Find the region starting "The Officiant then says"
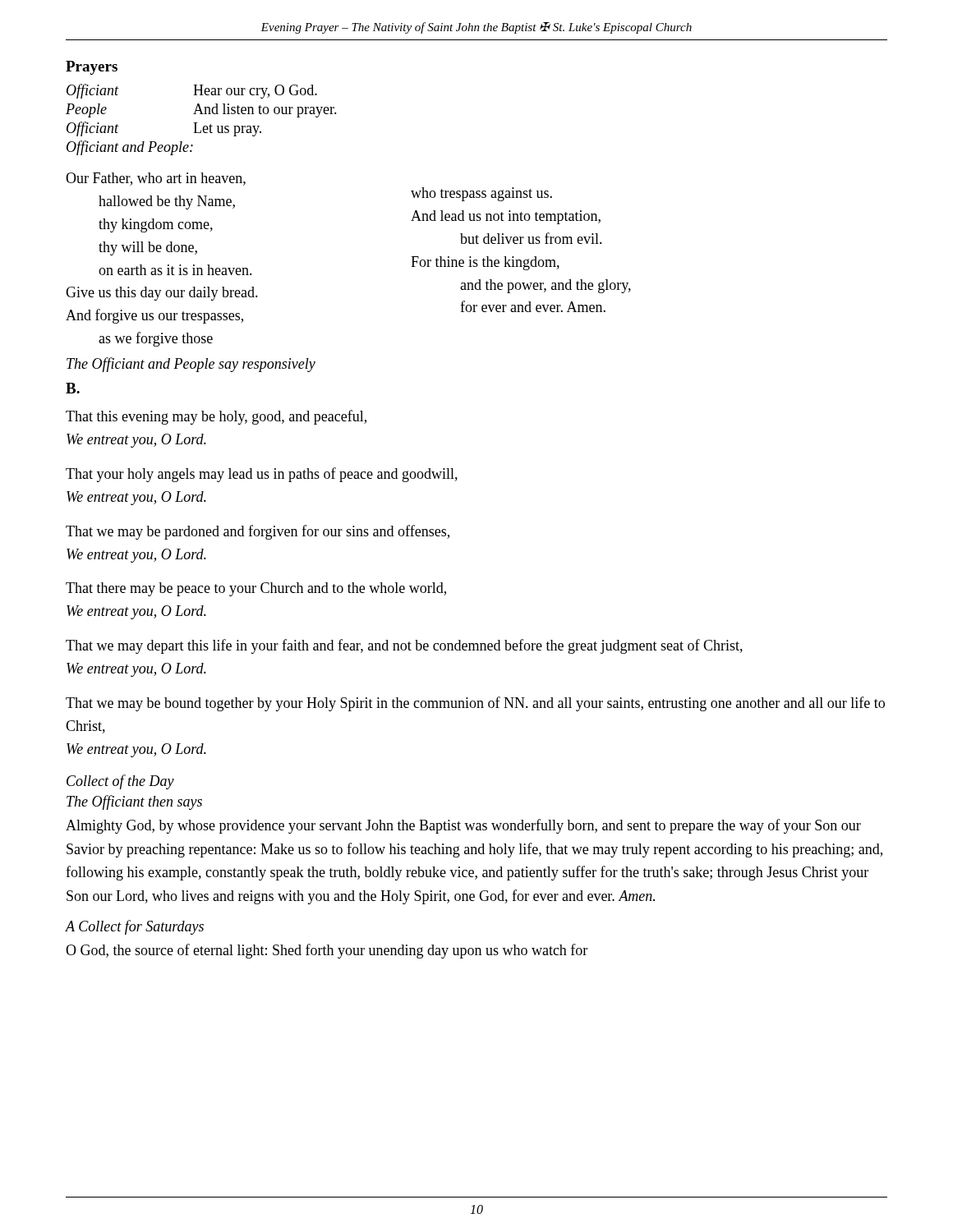This screenshot has height=1232, width=953. pos(134,801)
